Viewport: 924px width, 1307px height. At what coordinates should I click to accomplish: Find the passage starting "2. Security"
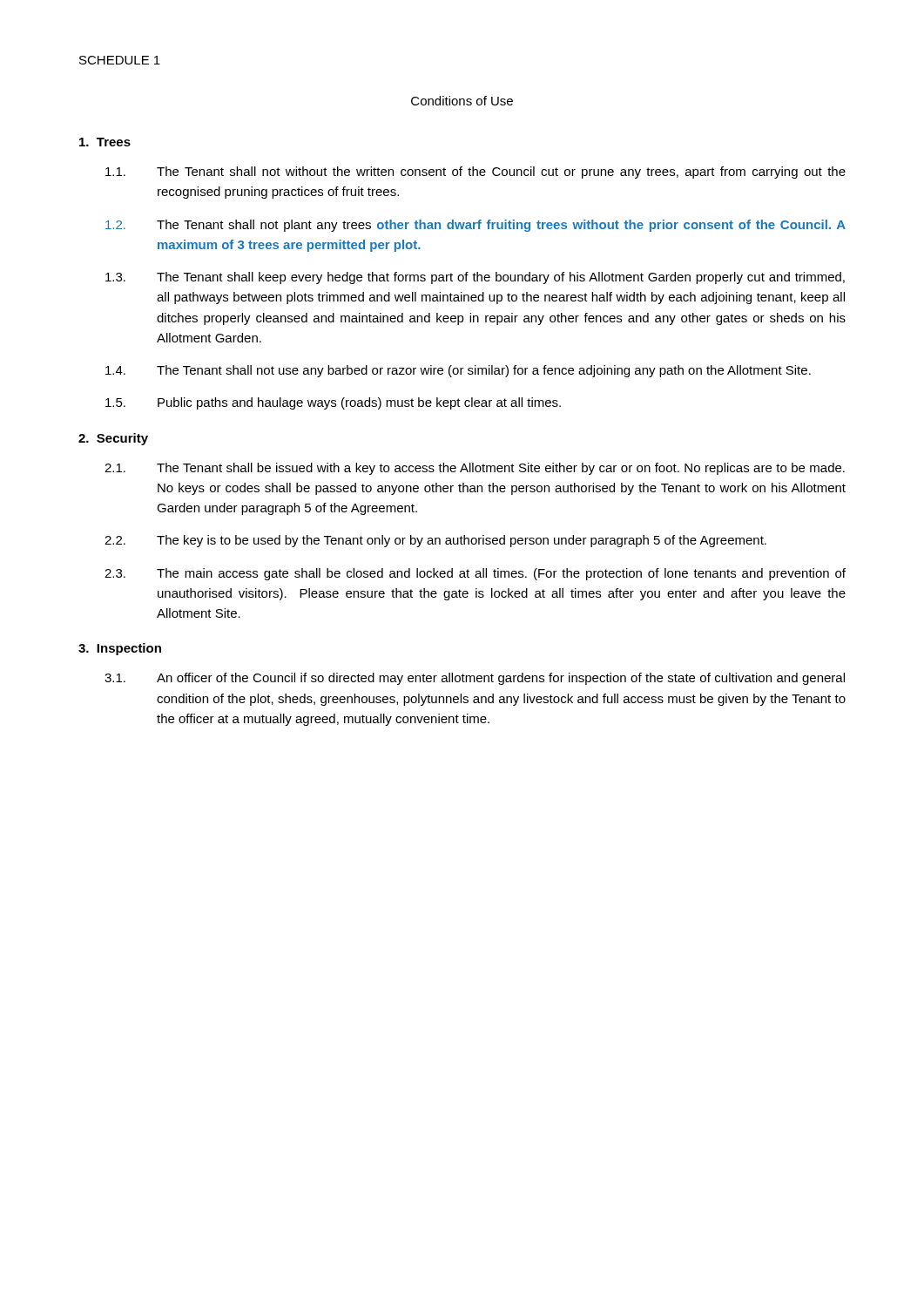113,437
